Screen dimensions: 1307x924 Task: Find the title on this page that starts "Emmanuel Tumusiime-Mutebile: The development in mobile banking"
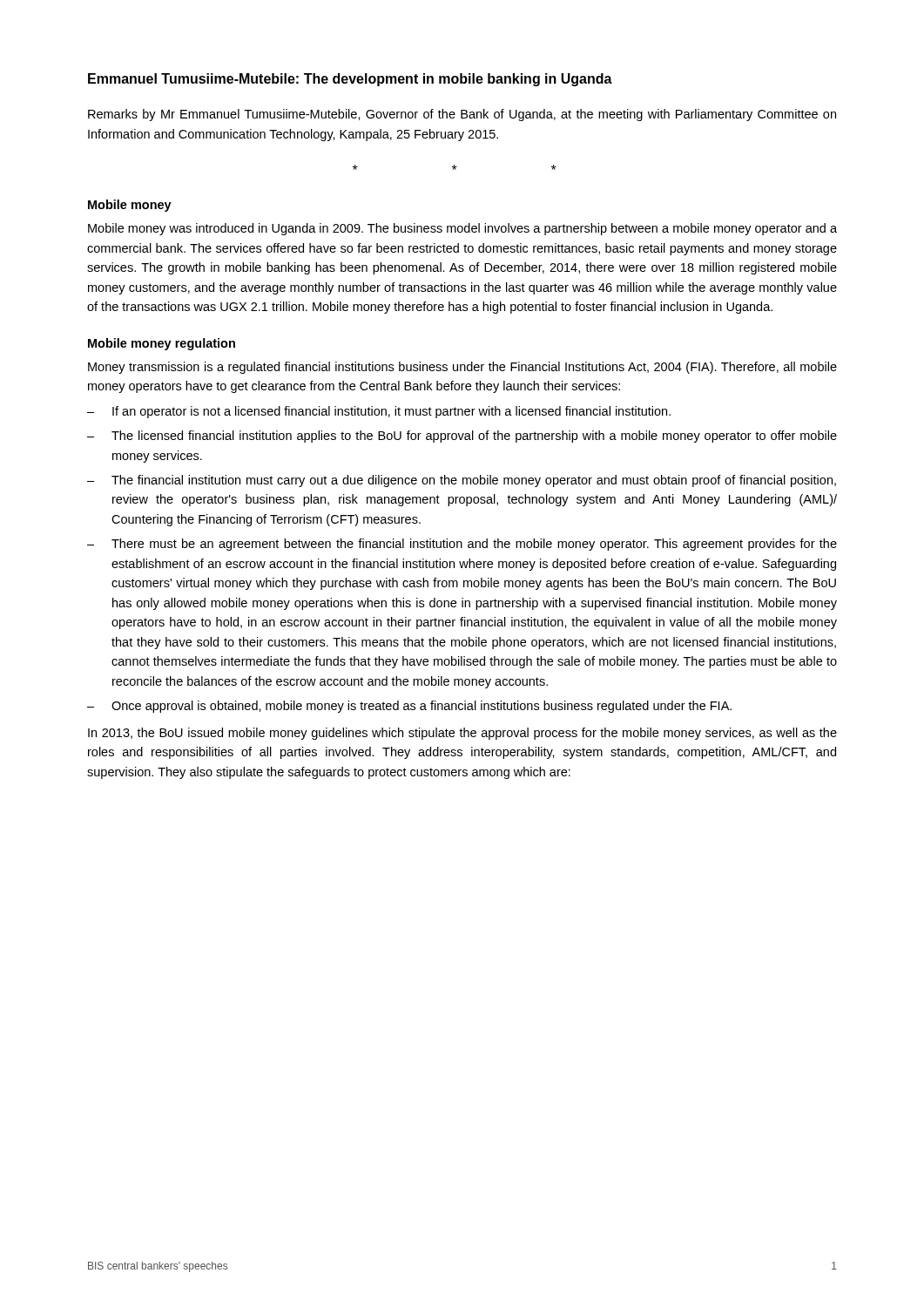click(x=349, y=79)
